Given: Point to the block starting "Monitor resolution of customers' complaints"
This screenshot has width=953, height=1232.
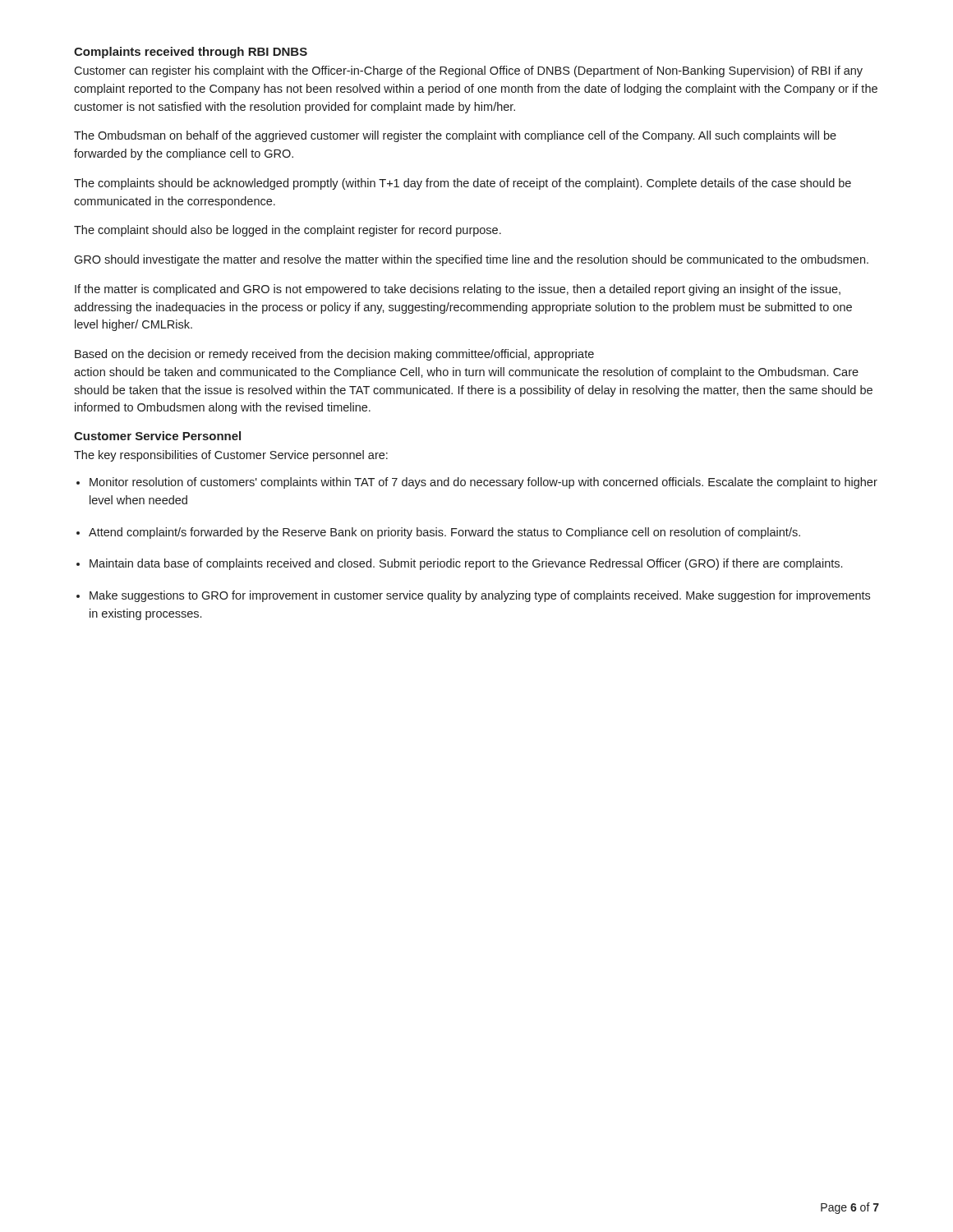Looking at the screenshot, I should tap(483, 491).
